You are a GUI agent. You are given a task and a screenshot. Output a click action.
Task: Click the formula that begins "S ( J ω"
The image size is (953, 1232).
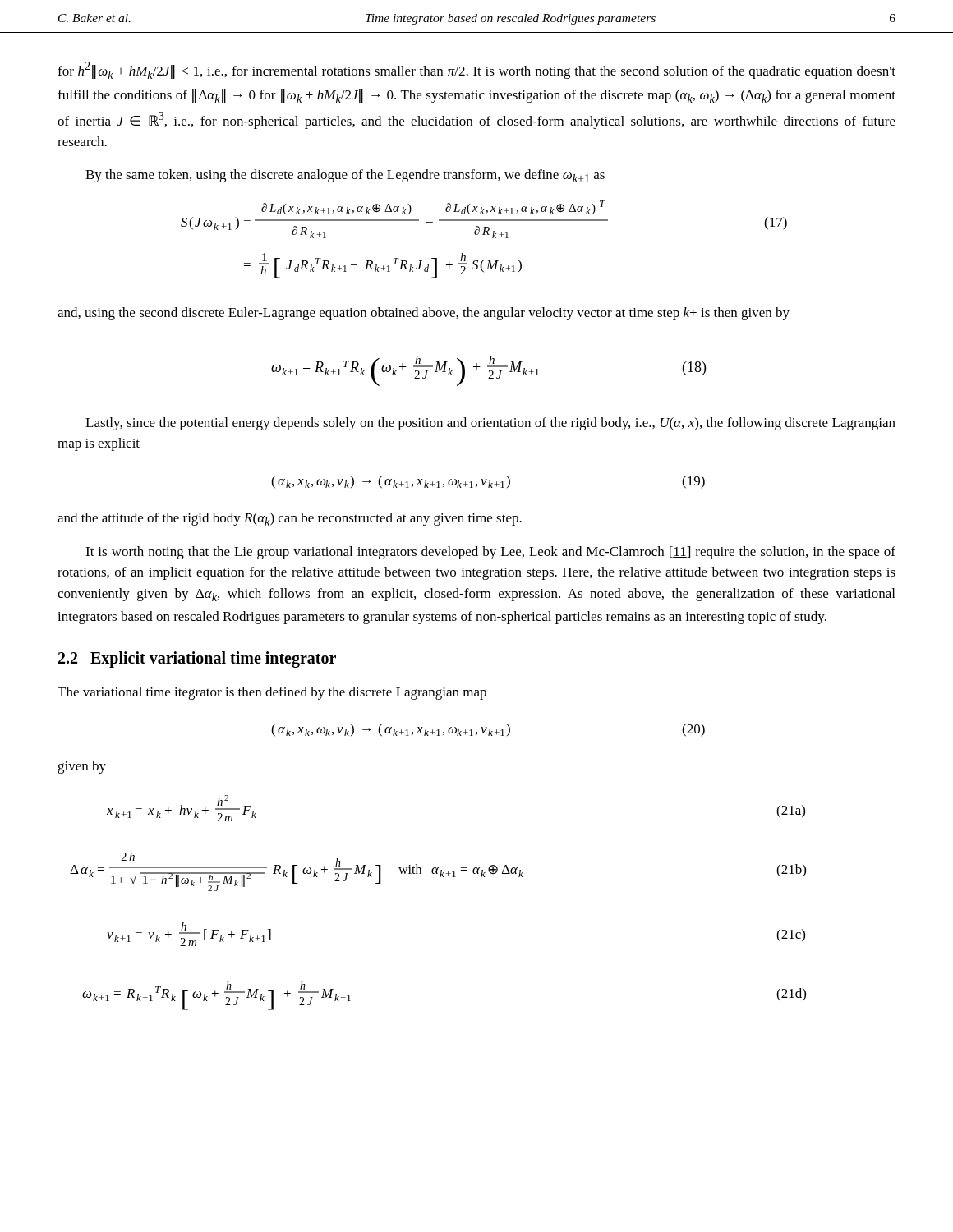click(476, 245)
